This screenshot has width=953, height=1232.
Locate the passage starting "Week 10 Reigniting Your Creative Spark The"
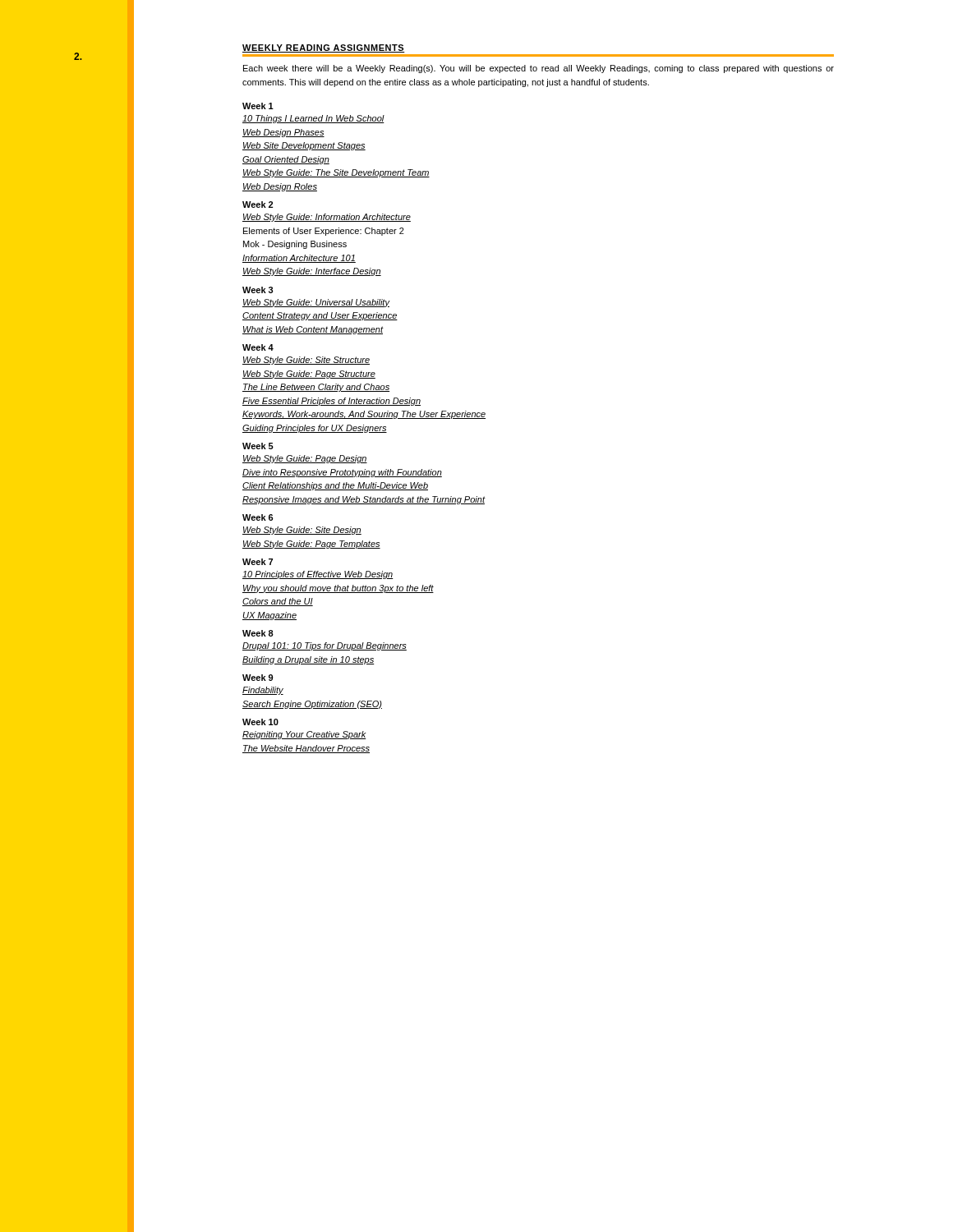pyautogui.click(x=260, y=722)
